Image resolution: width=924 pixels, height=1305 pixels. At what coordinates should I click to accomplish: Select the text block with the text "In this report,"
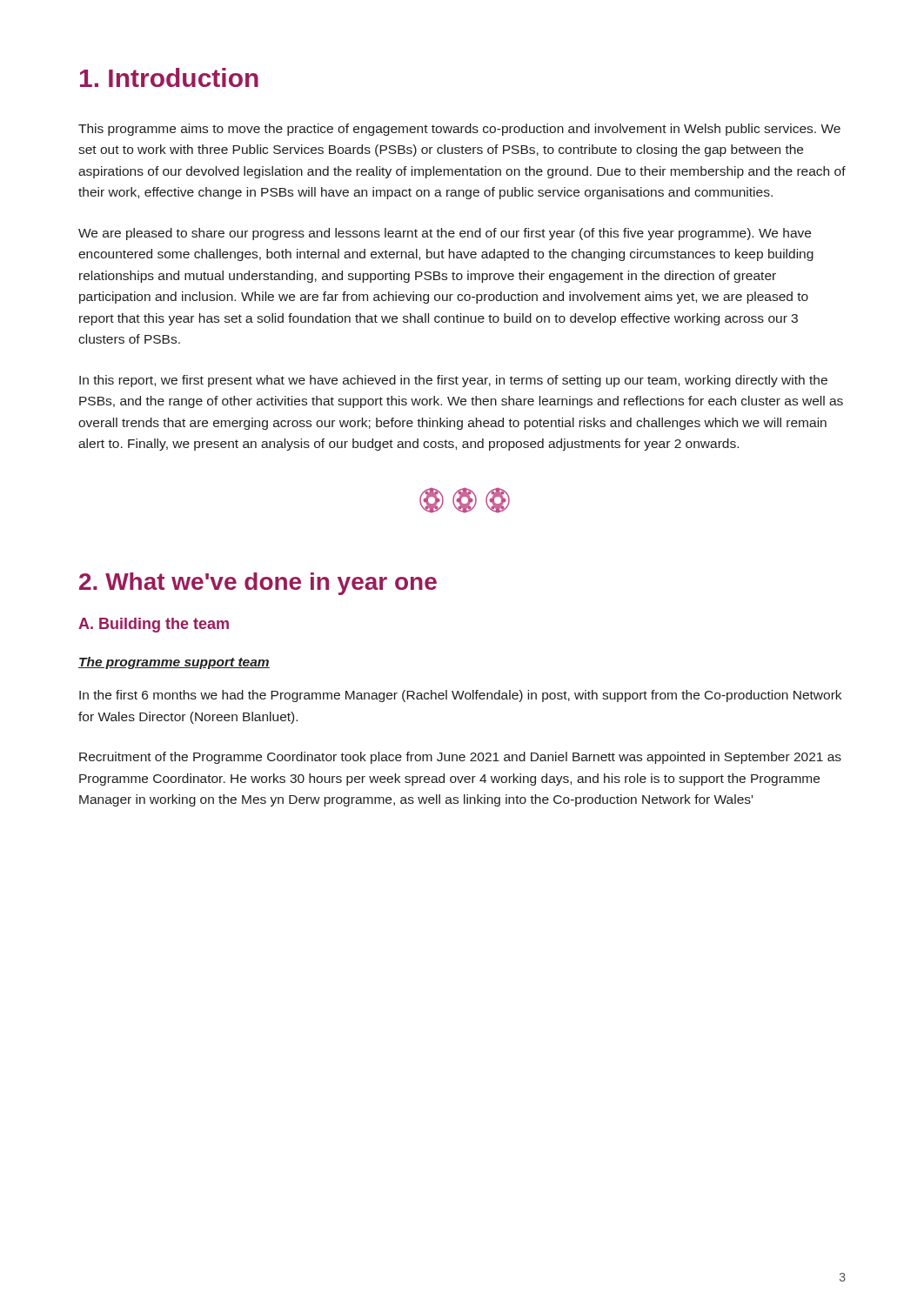pos(461,412)
